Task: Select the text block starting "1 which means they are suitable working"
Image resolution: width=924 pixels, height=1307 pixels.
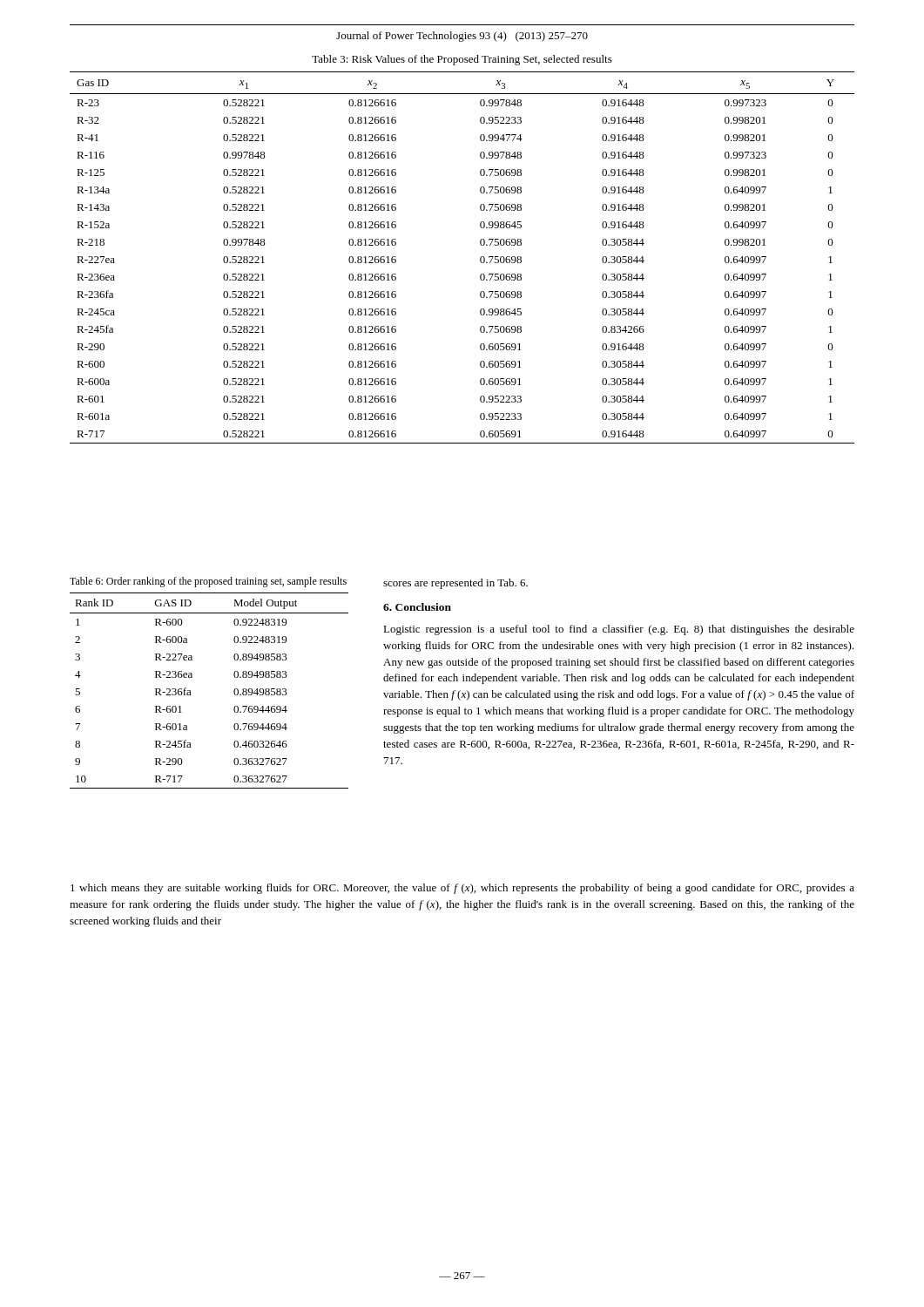Action: [462, 904]
